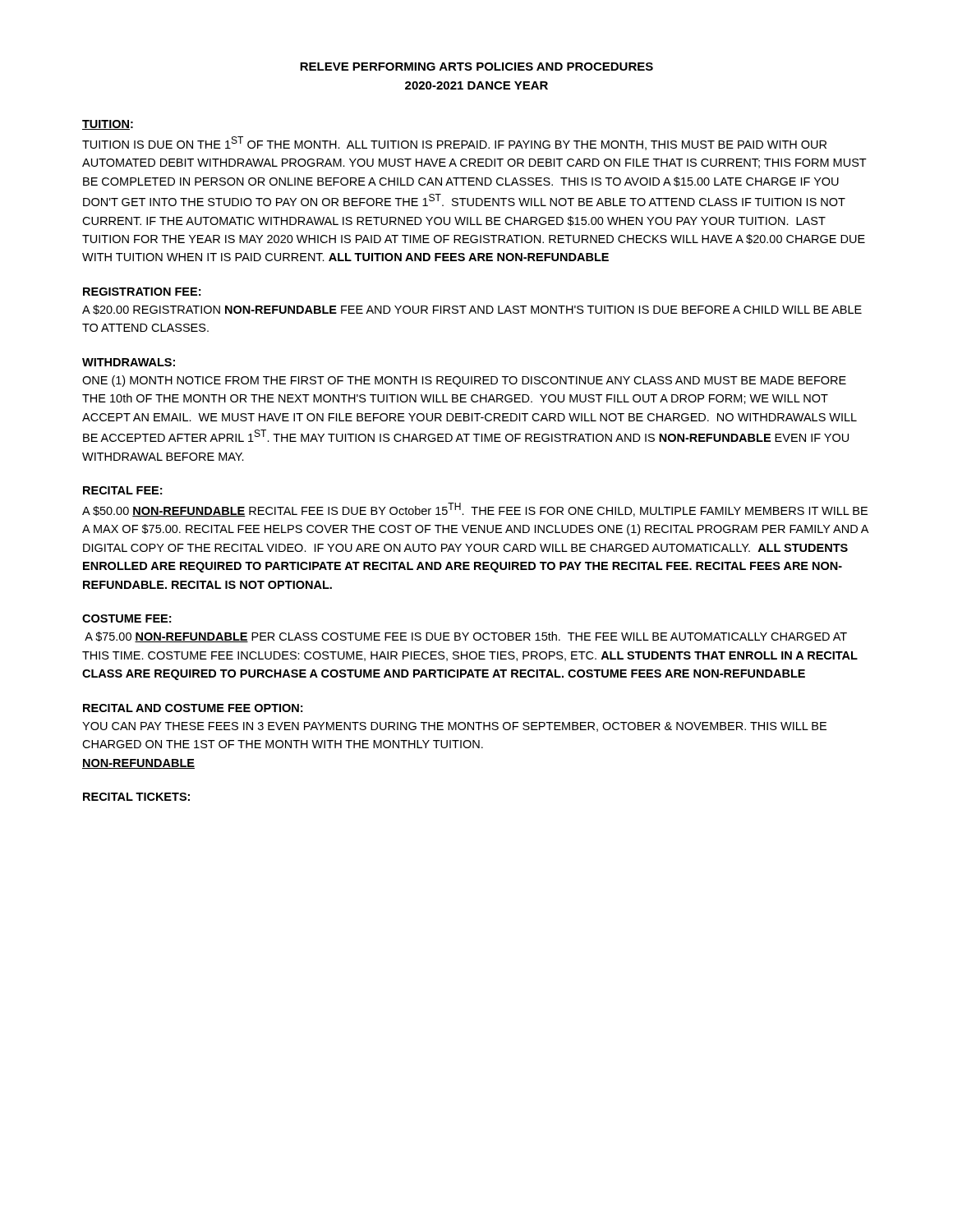Click on the text block that reads "A $75.00 NON-REFUNDABLE PER"
Image resolution: width=953 pixels, height=1232 pixels.
click(x=476, y=655)
